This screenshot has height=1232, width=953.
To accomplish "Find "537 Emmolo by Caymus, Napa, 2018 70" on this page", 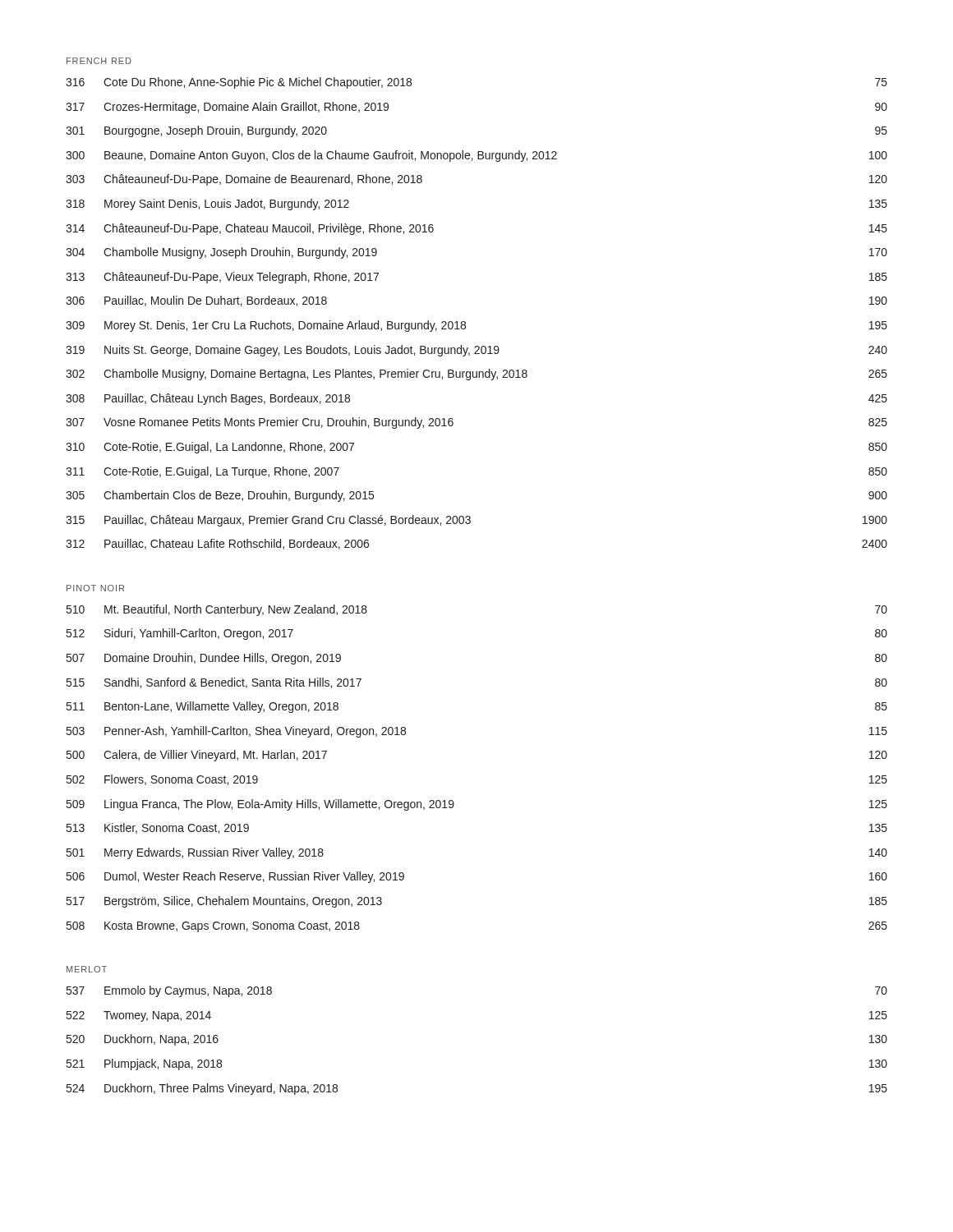I will point(180,990).
